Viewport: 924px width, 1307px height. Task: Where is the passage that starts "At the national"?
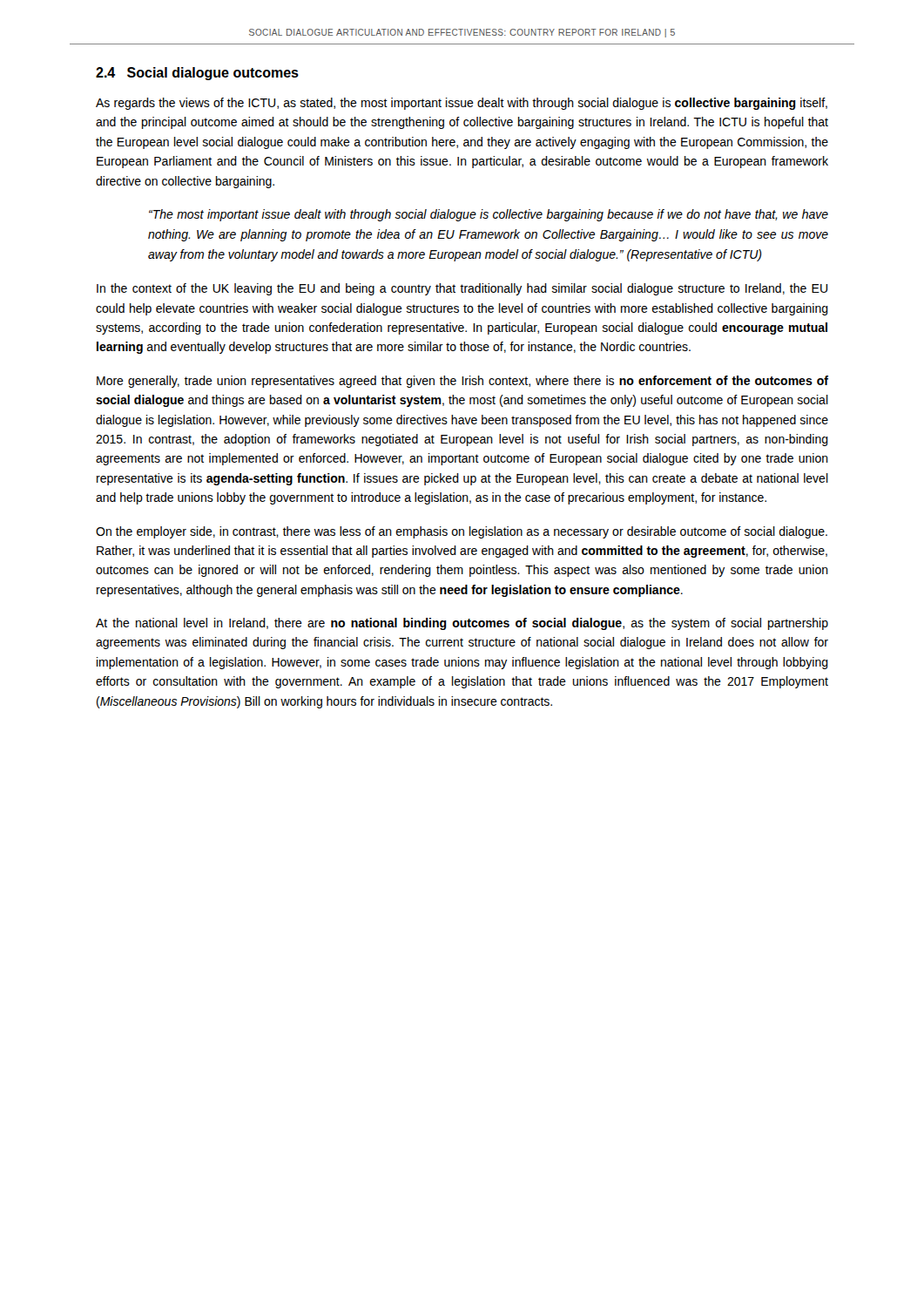[462, 662]
